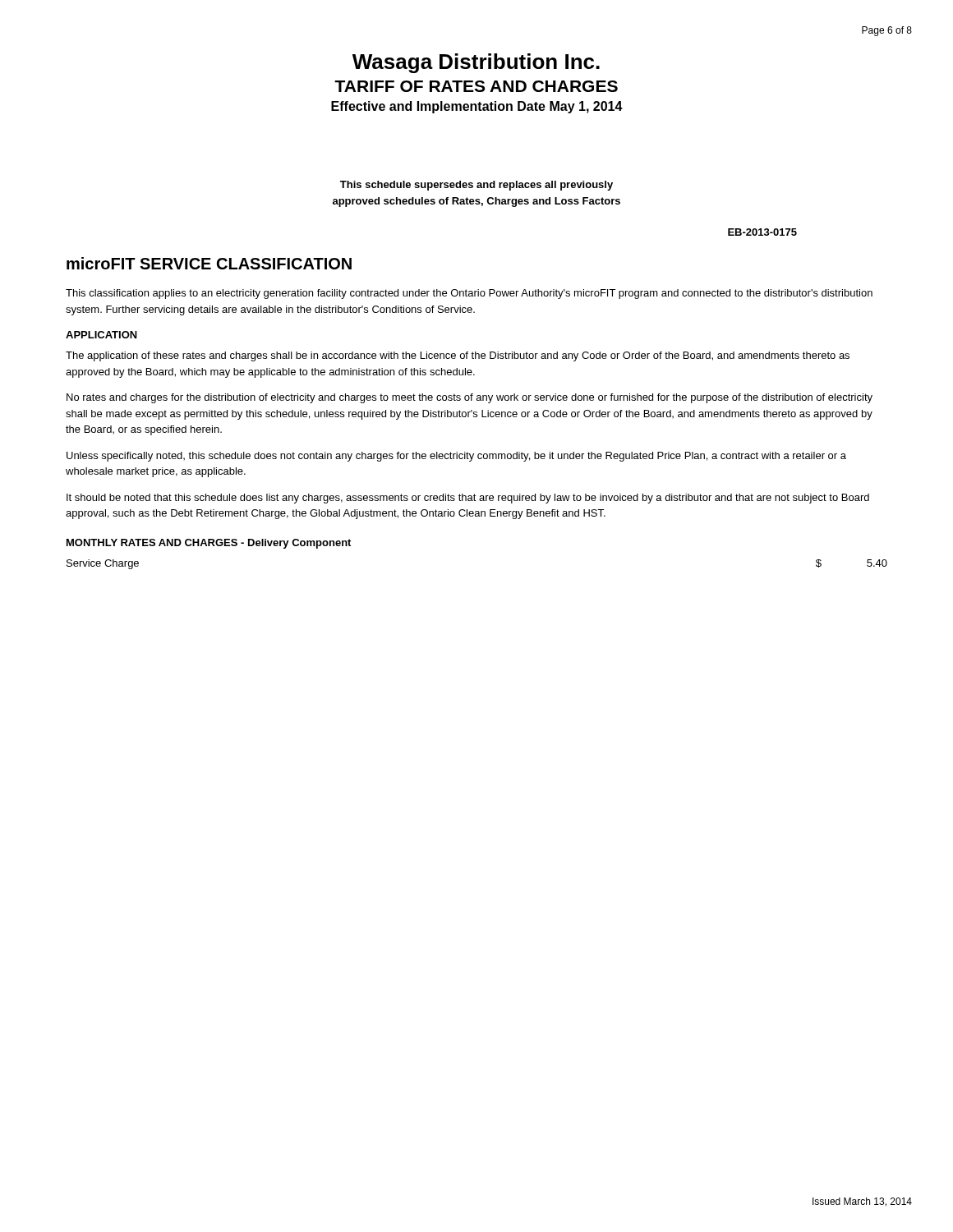Point to the element starting "No rates and charges for the distribution"
This screenshot has height=1232, width=953.
tap(469, 413)
